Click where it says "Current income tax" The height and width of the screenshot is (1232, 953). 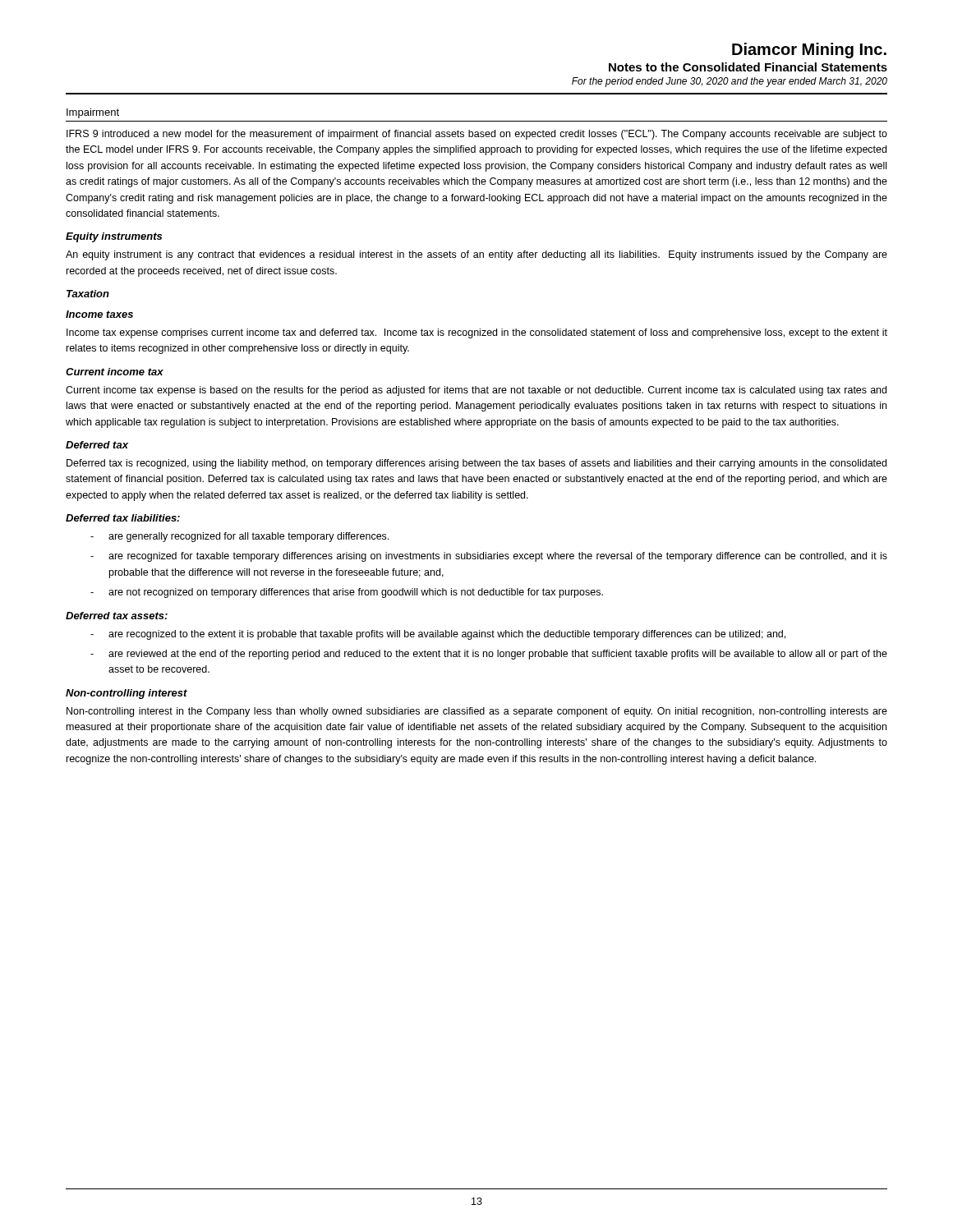click(114, 372)
